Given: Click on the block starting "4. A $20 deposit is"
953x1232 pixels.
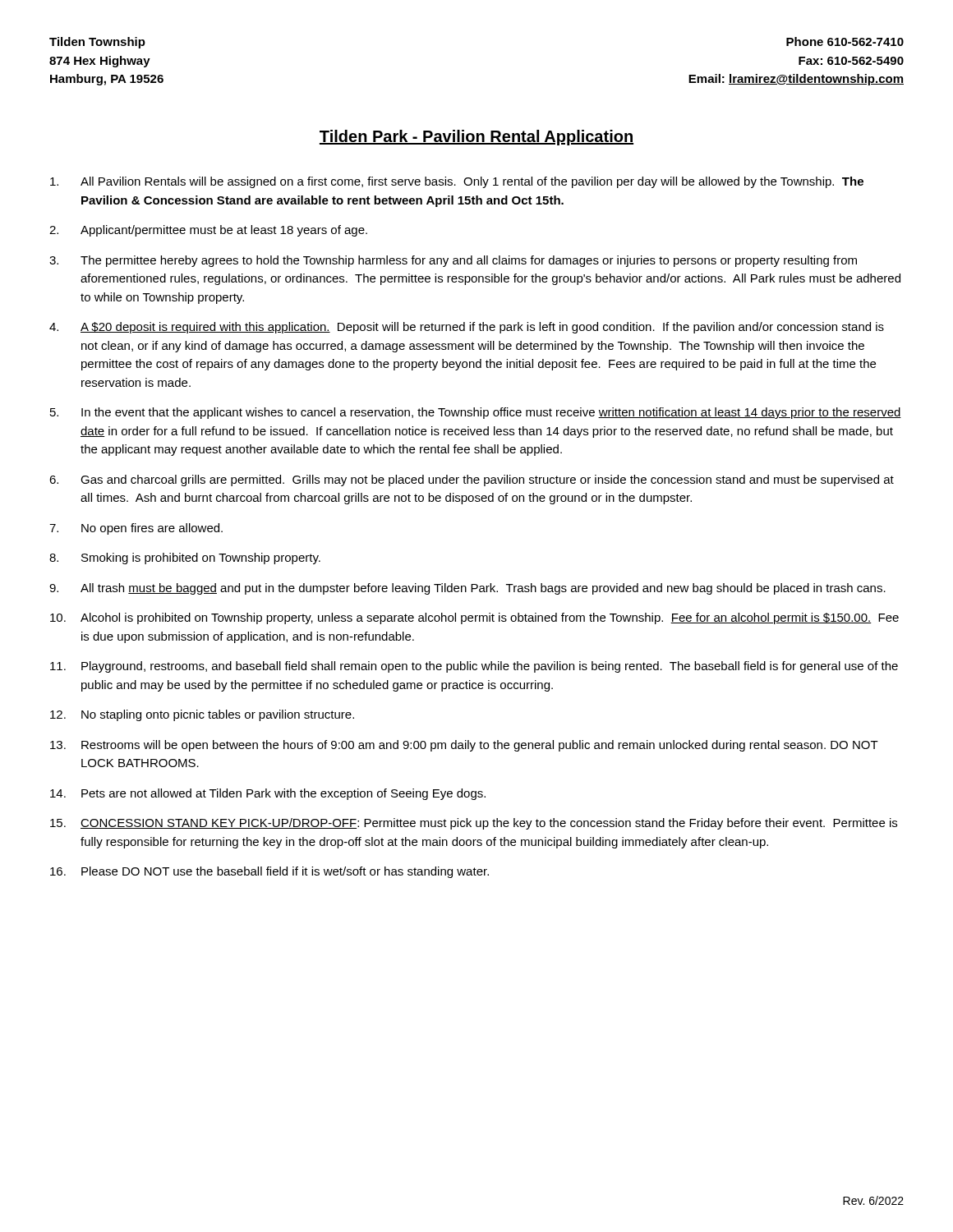Looking at the screenshot, I should pos(476,355).
